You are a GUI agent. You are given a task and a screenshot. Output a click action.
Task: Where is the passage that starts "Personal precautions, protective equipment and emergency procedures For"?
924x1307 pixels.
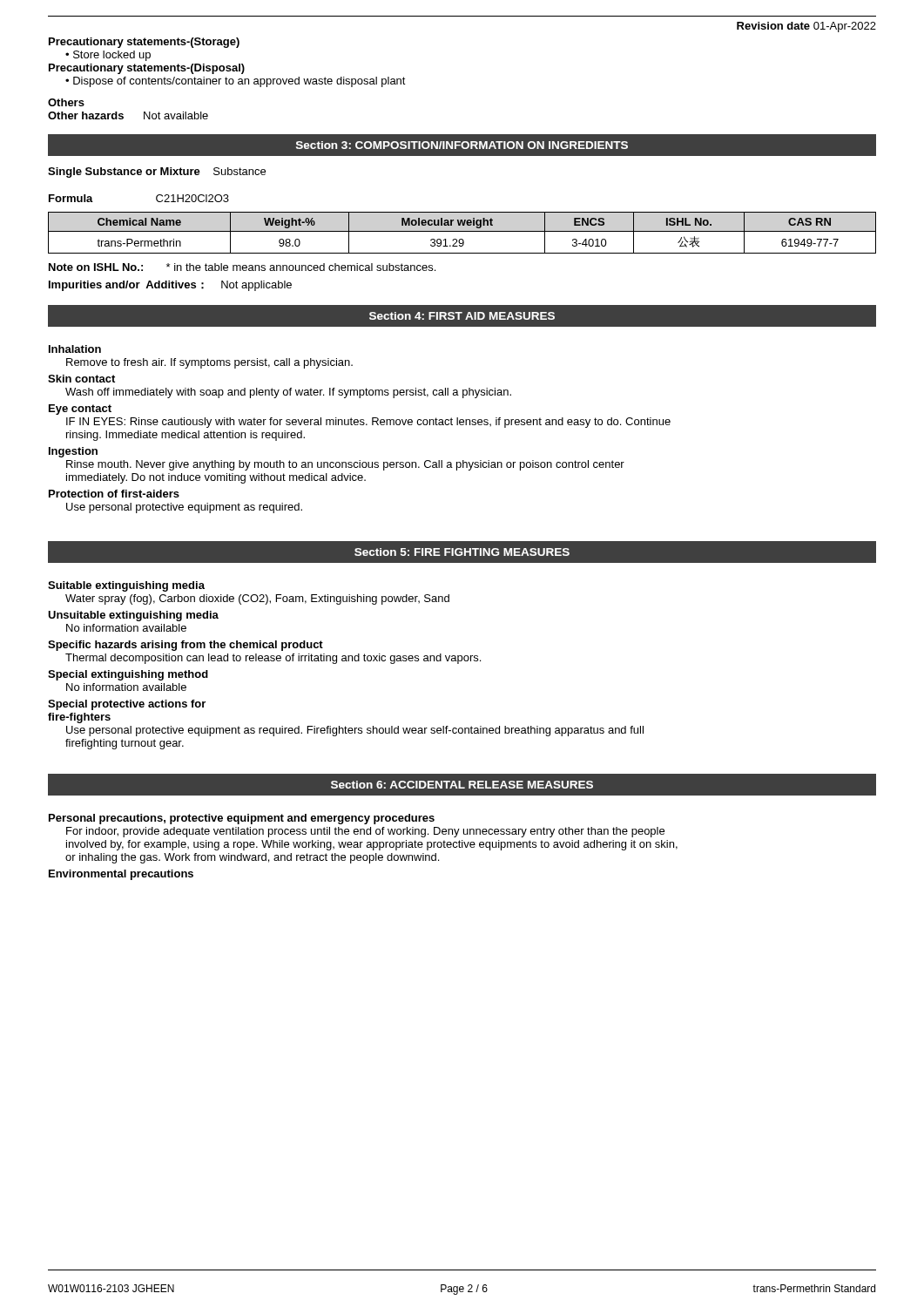363,837
